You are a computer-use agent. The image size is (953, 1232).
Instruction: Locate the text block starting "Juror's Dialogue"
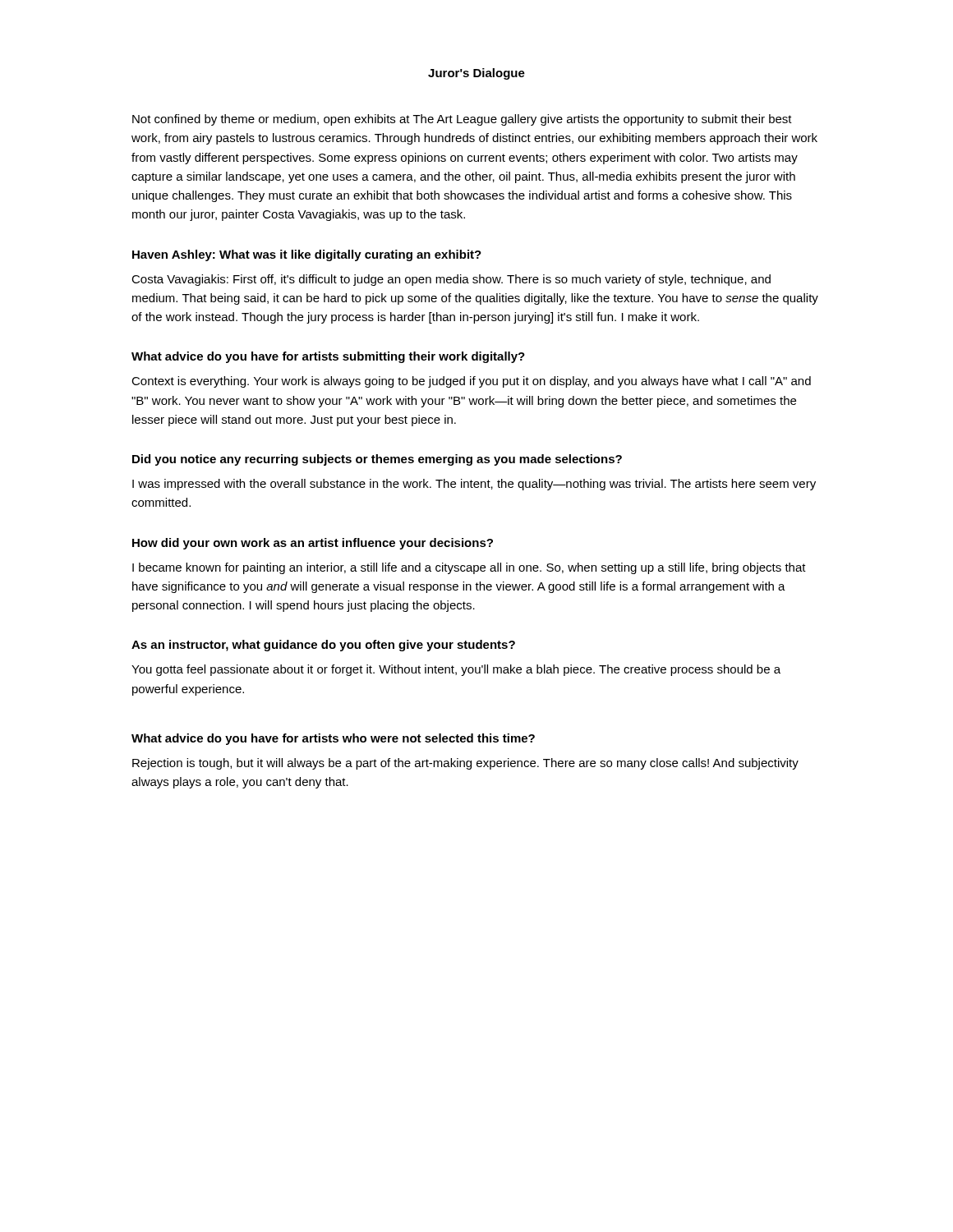click(x=476, y=73)
